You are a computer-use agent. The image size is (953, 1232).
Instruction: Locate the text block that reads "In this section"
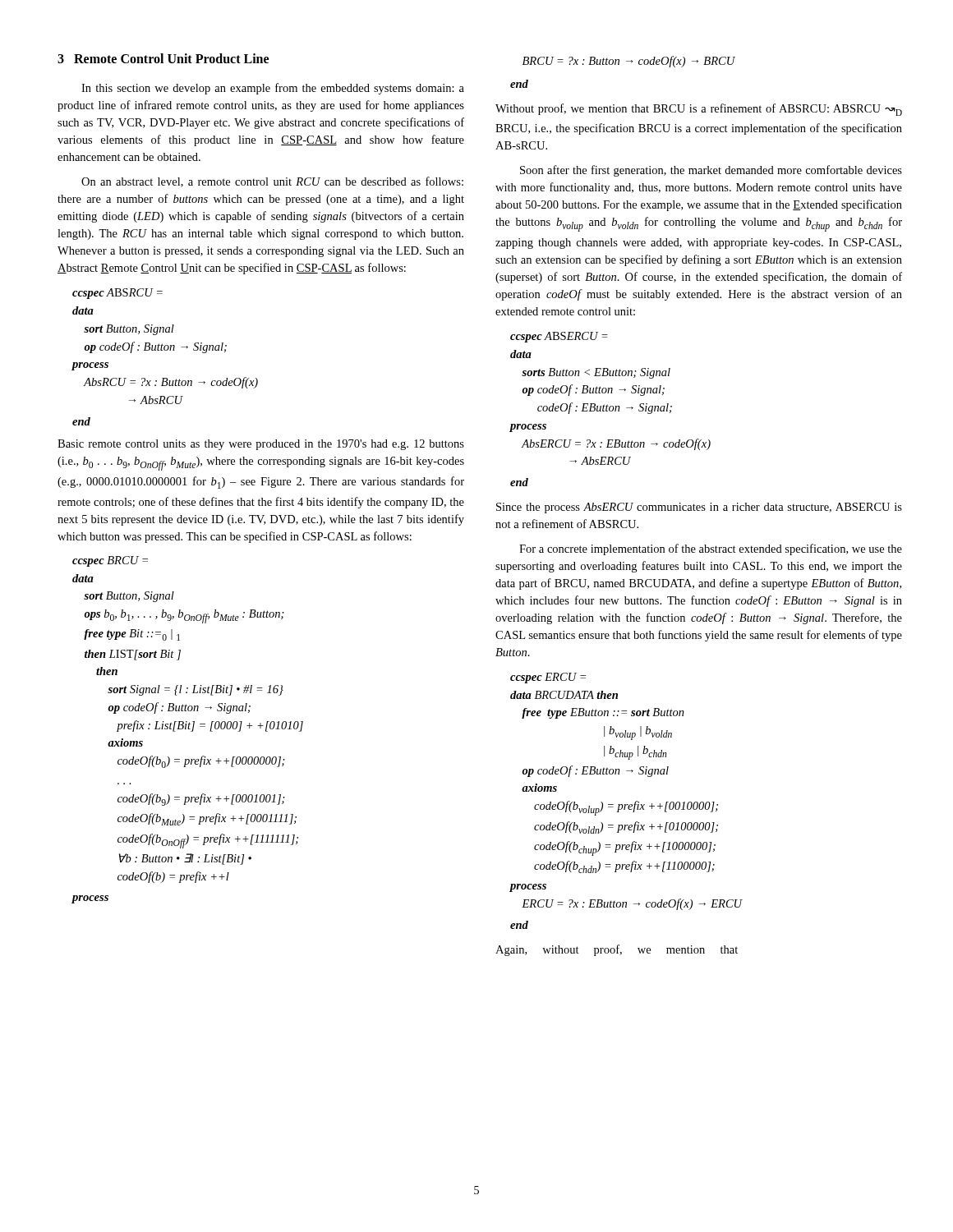[x=261, y=123]
